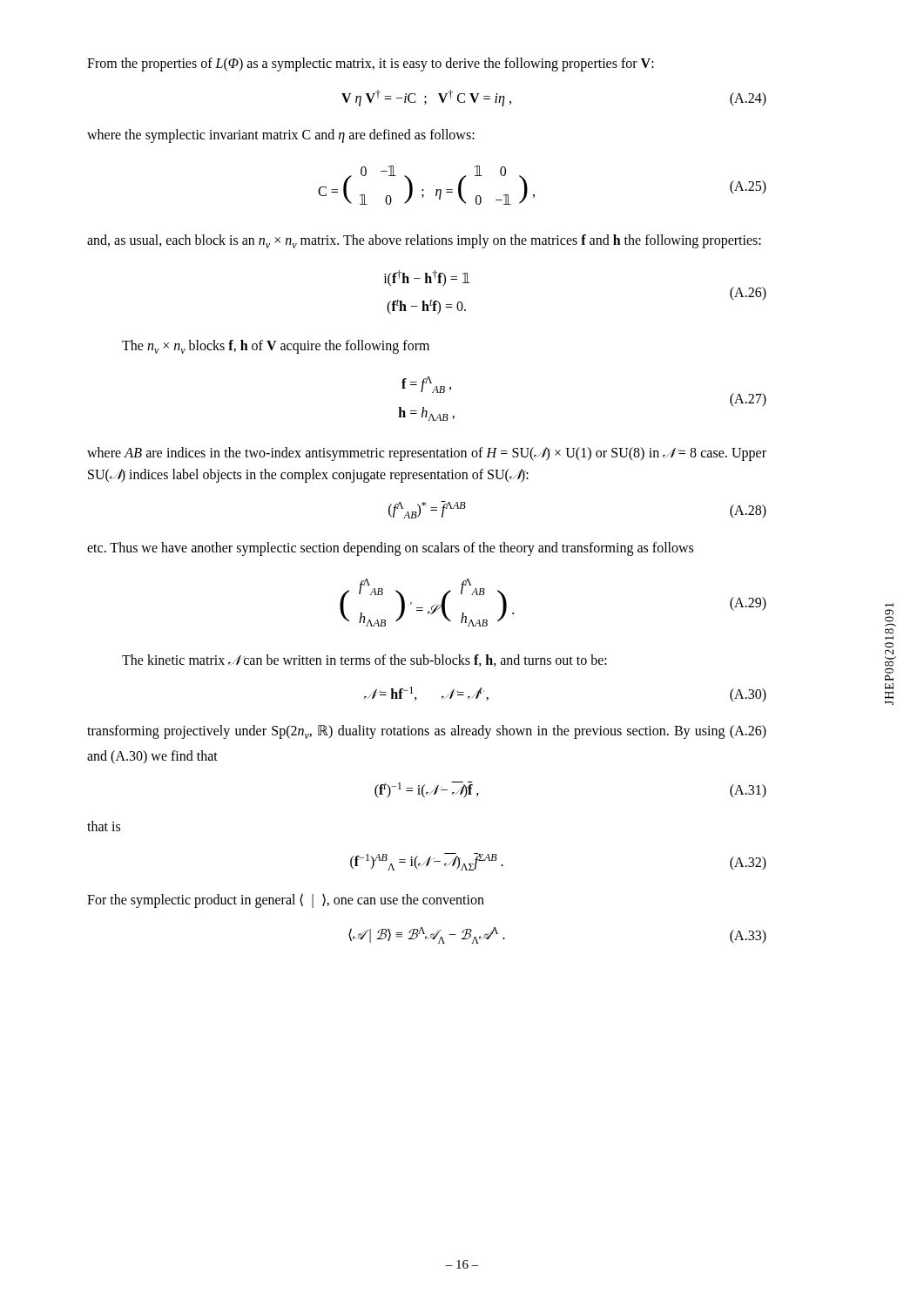This screenshot has width=924, height=1307.
Task: Click on the text block starting "(A.33) ⟨𝒜 | ℬ⟩ ≡ ℬΛ𝒜Λ −"
Action: [418, 935]
